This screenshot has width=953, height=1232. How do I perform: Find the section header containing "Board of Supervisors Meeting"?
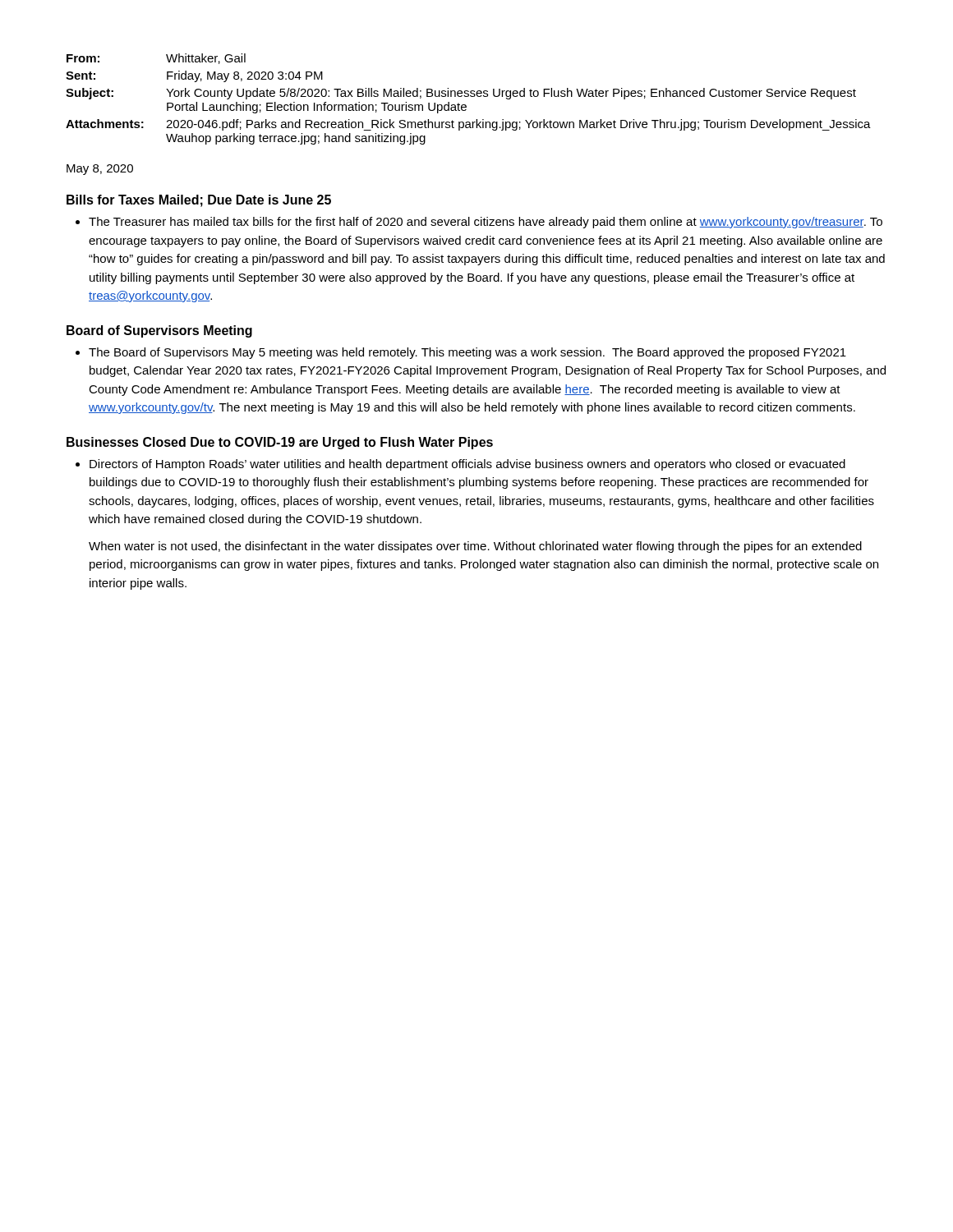coord(159,330)
